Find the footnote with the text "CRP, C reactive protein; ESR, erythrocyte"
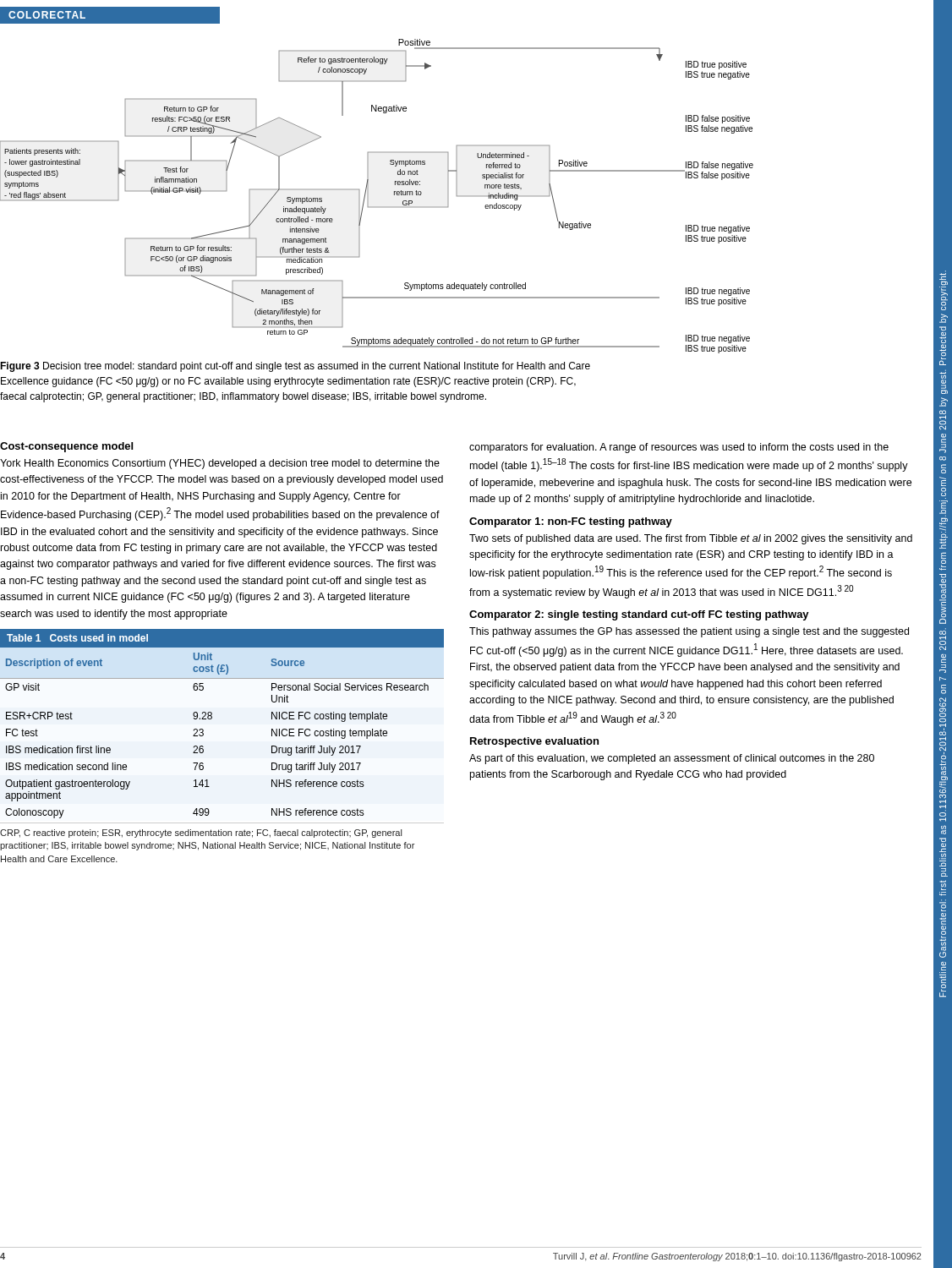952x1268 pixels. click(207, 846)
